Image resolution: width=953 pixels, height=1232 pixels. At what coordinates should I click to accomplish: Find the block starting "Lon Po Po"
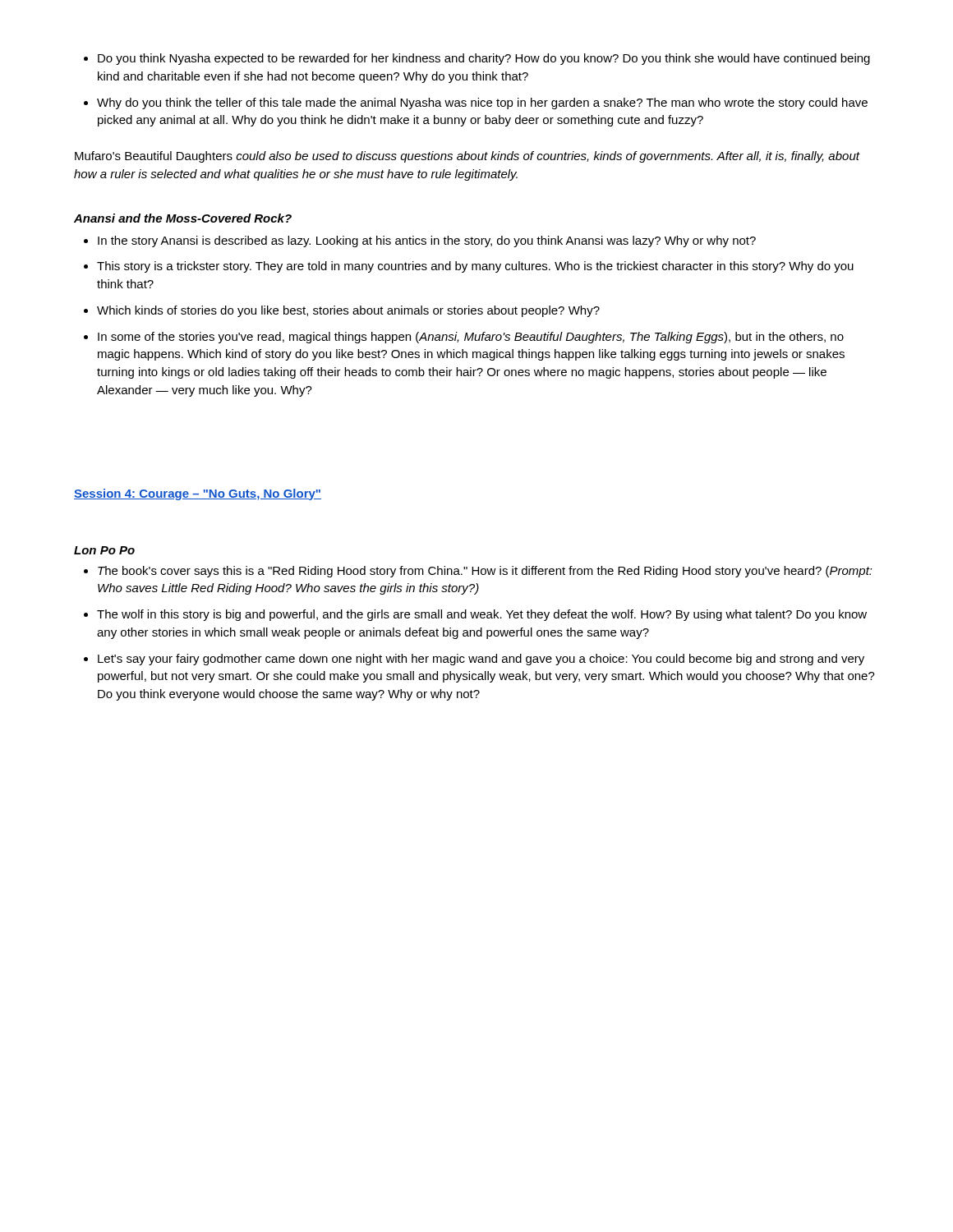click(x=104, y=549)
